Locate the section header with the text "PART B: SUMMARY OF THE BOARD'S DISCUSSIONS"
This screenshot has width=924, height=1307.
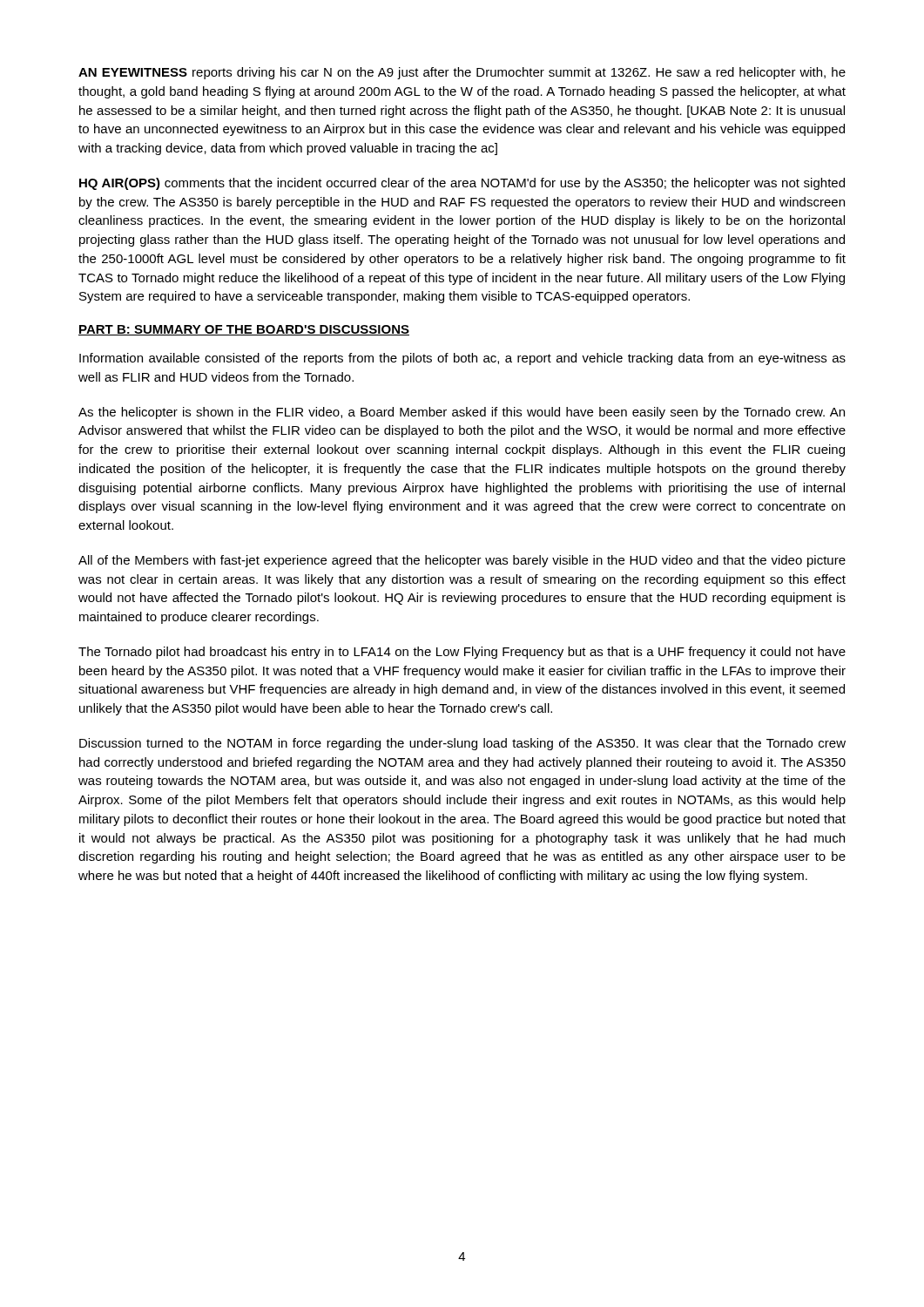[x=244, y=329]
